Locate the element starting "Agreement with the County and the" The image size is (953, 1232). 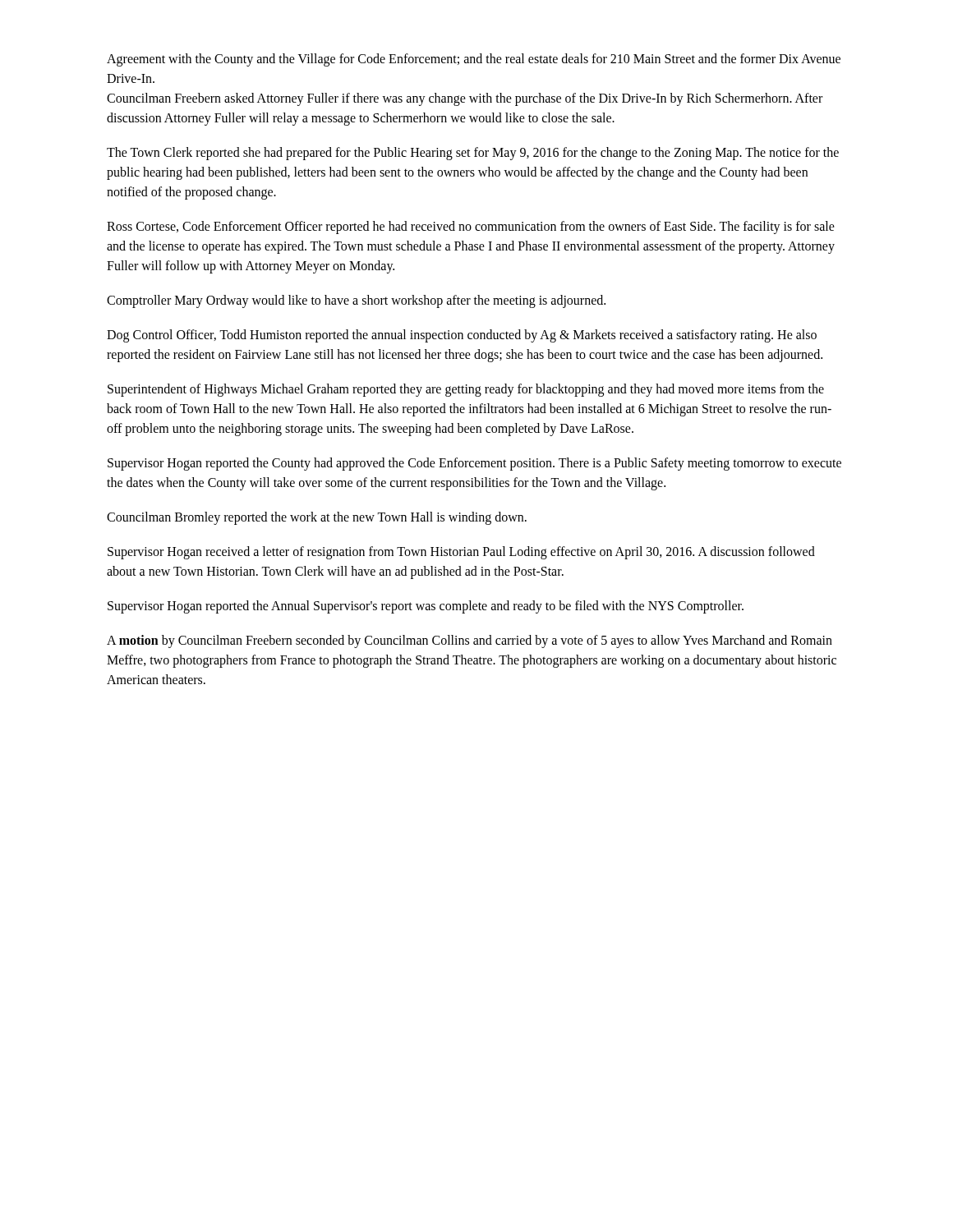coord(474,88)
